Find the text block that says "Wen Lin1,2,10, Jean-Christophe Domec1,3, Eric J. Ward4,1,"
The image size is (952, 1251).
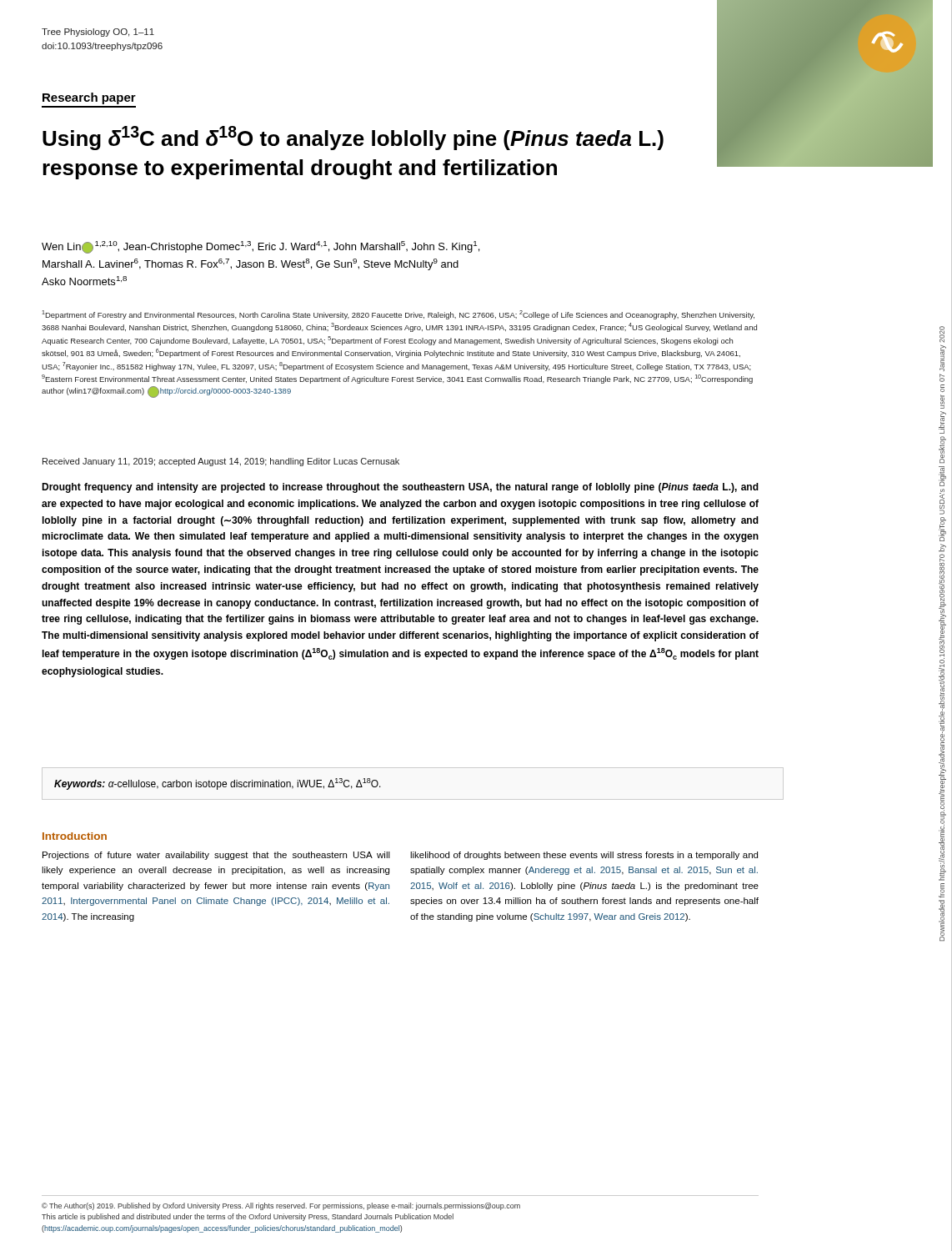coord(261,263)
